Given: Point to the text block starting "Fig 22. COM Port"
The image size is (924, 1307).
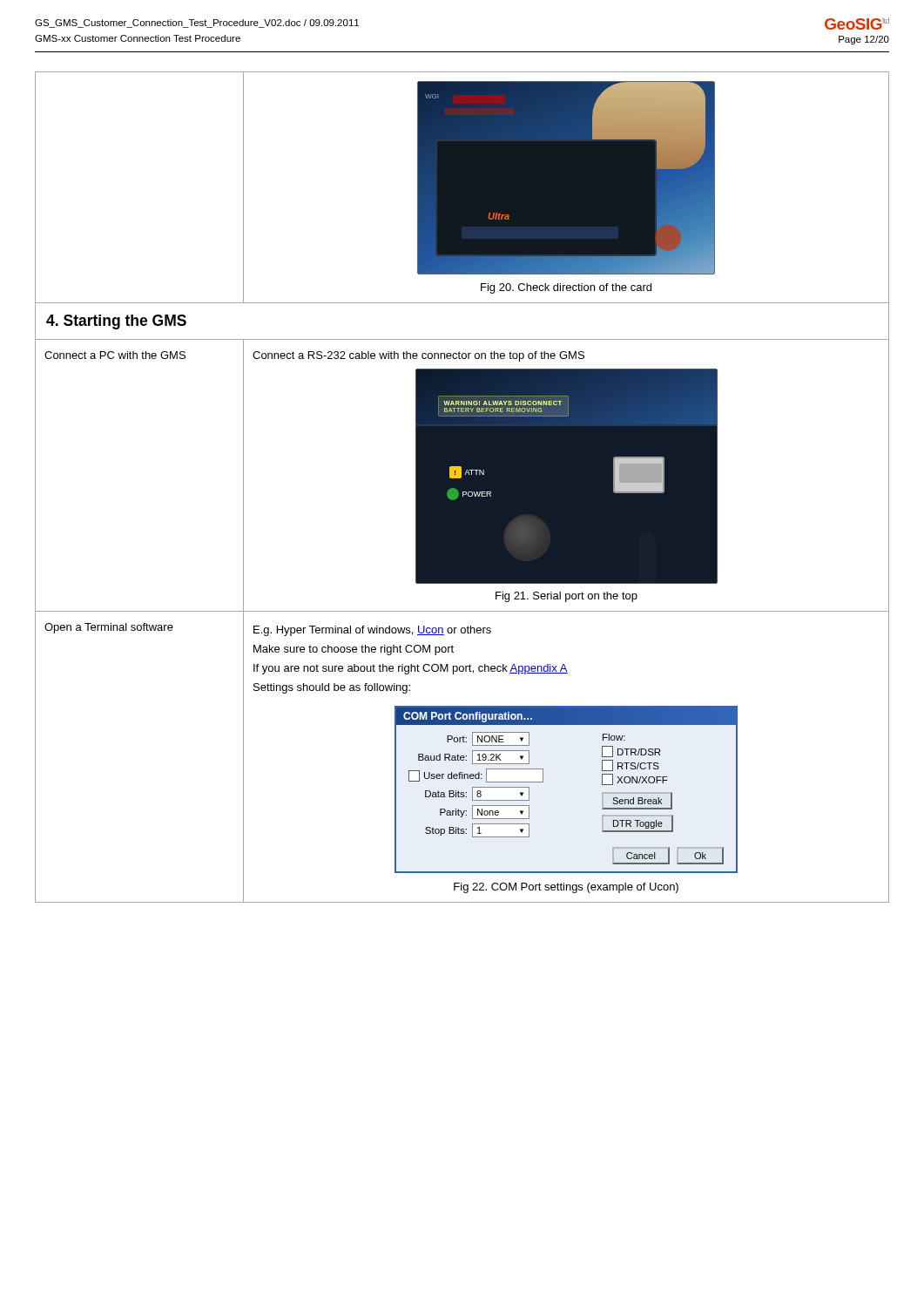Looking at the screenshot, I should (566, 887).
